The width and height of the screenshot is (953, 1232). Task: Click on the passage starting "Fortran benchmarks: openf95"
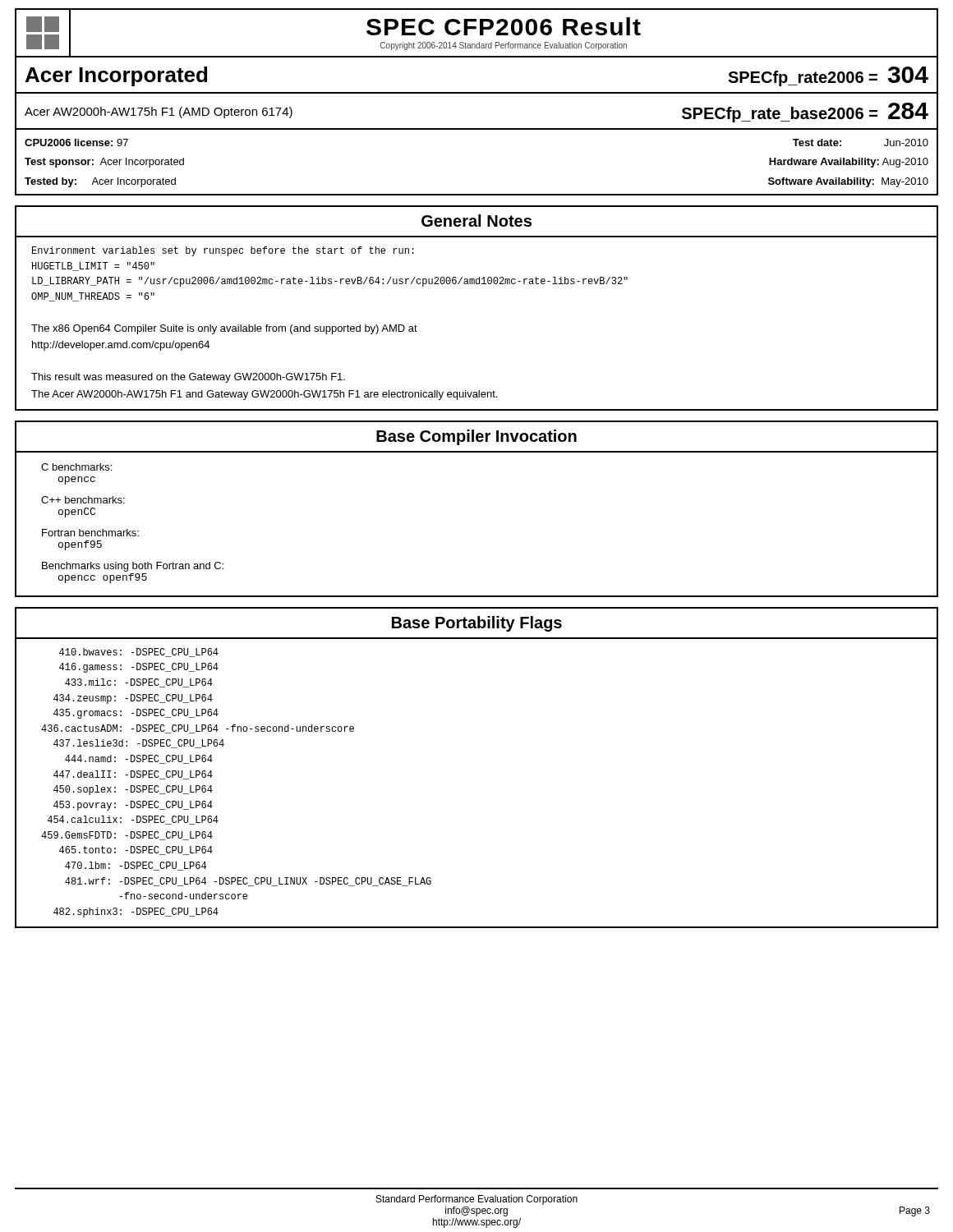90,533
